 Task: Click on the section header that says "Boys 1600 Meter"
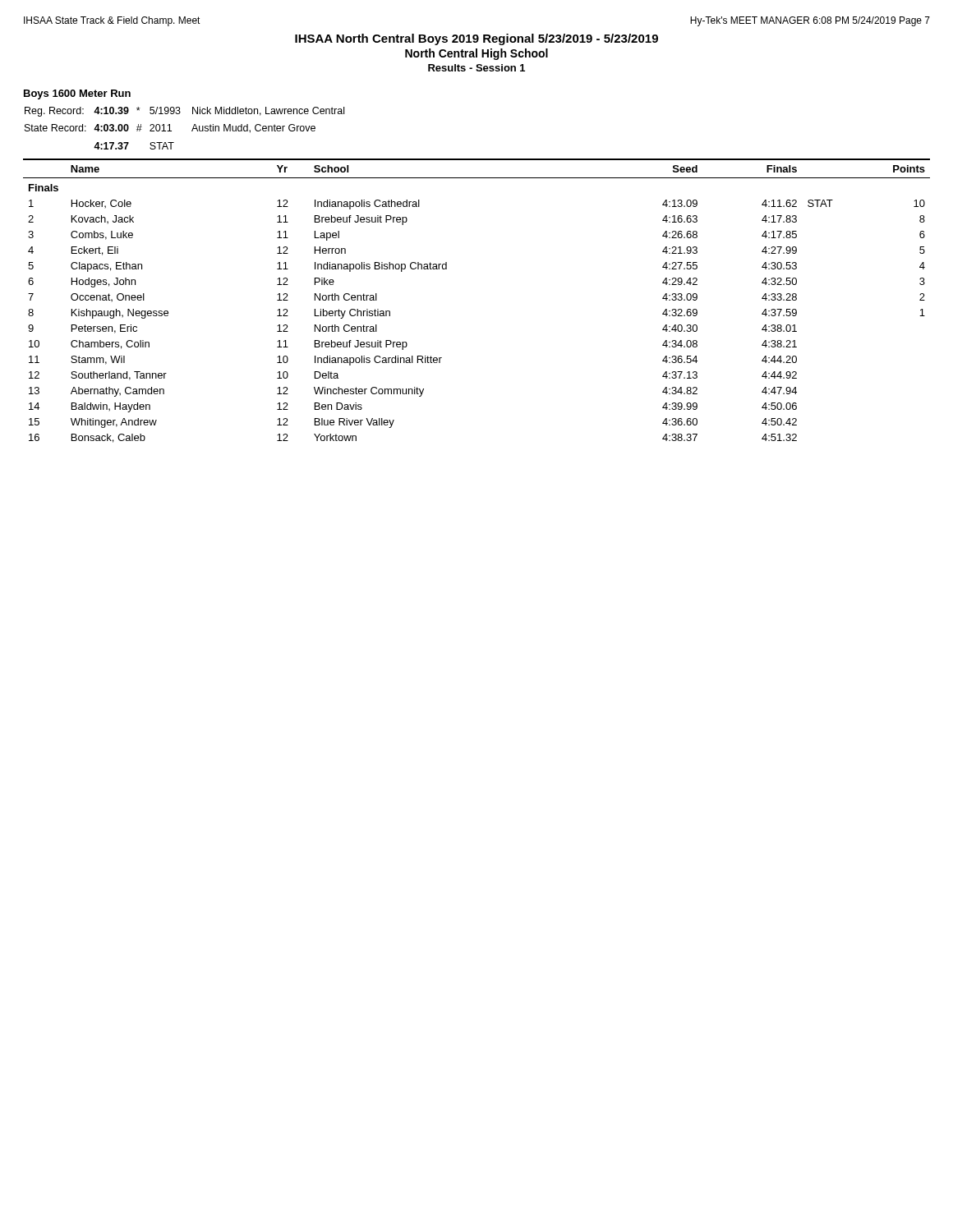[x=77, y=93]
